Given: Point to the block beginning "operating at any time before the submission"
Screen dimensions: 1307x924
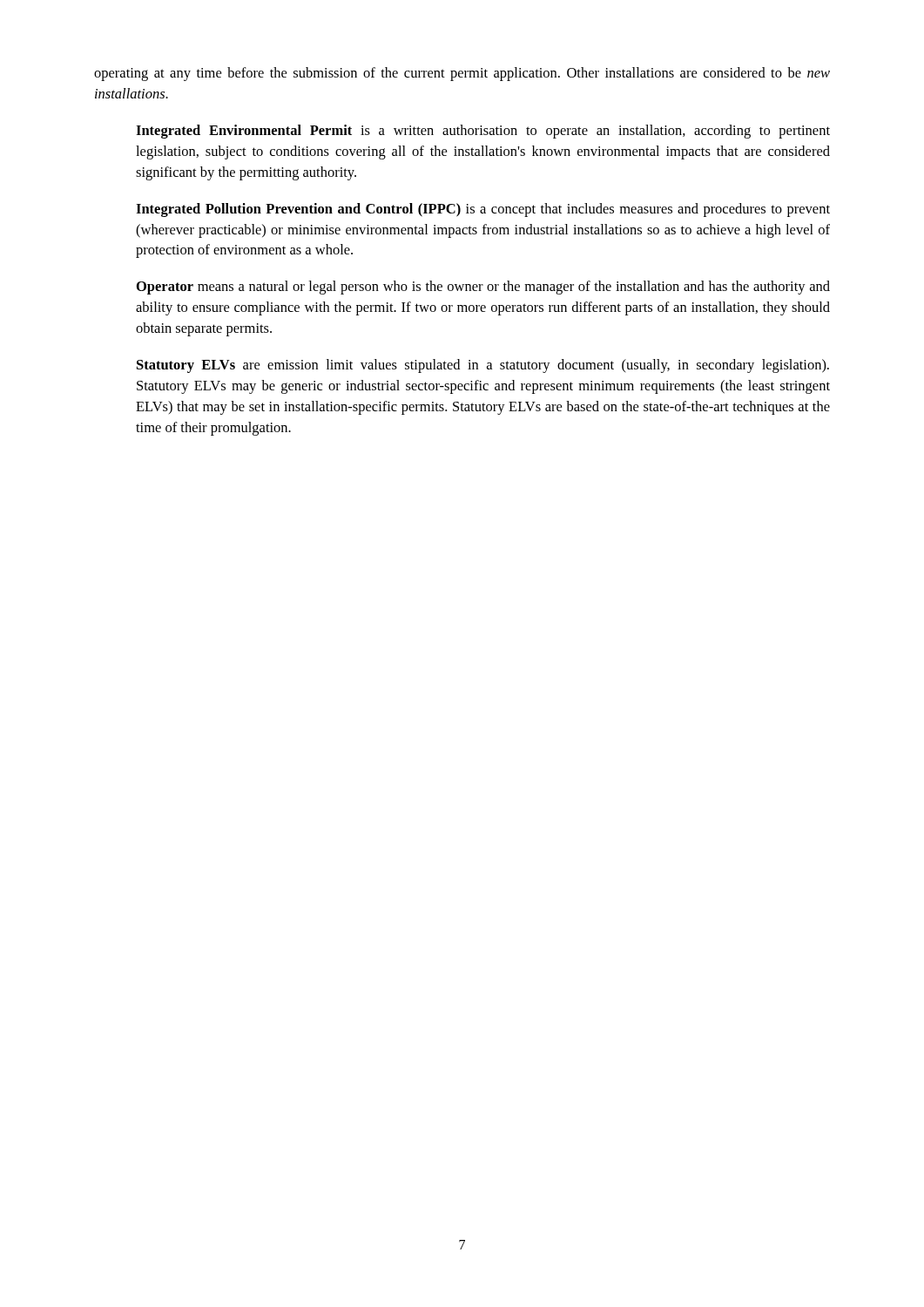Looking at the screenshot, I should (462, 83).
